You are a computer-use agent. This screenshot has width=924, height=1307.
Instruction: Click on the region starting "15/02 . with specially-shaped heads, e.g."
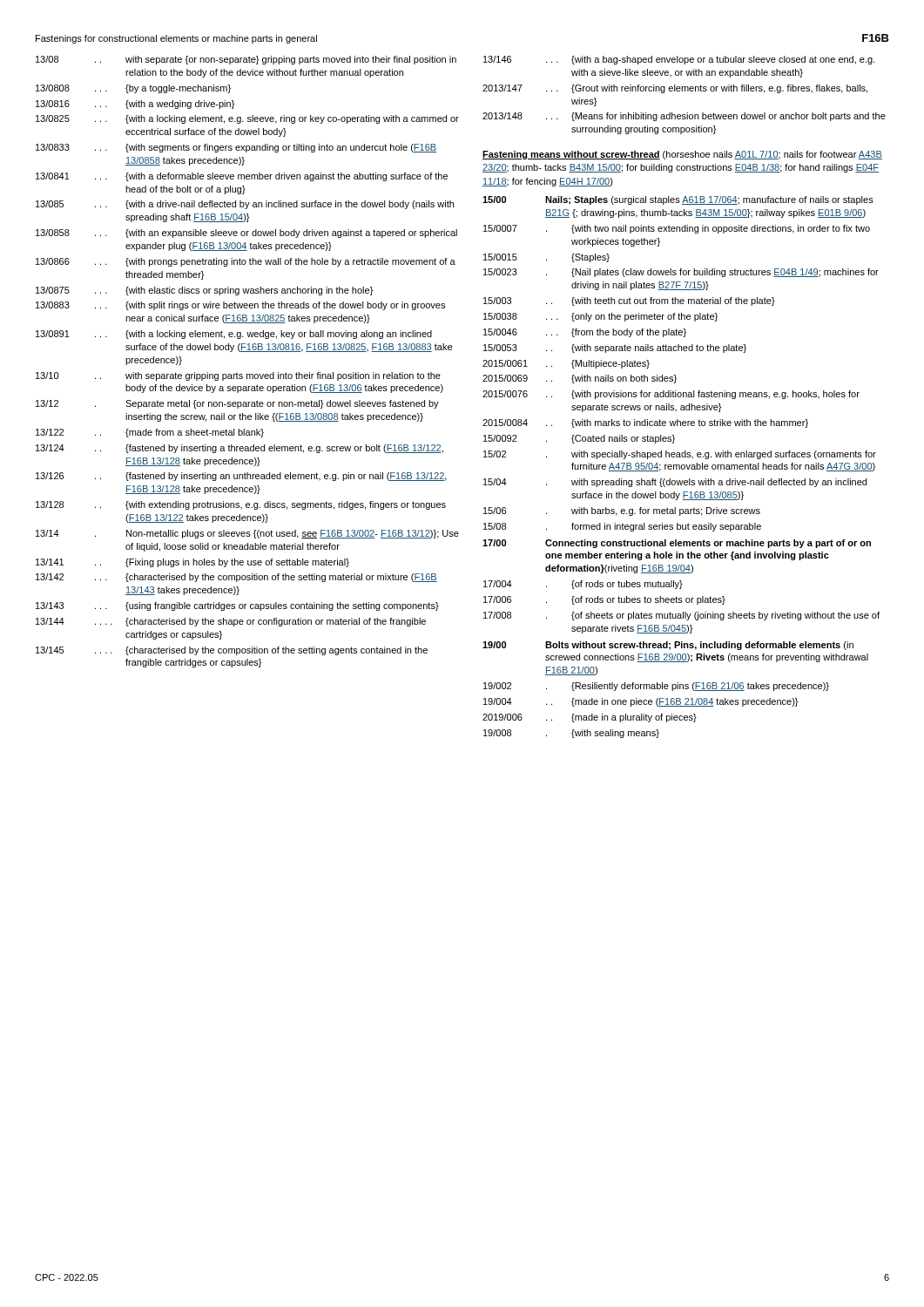tap(686, 460)
